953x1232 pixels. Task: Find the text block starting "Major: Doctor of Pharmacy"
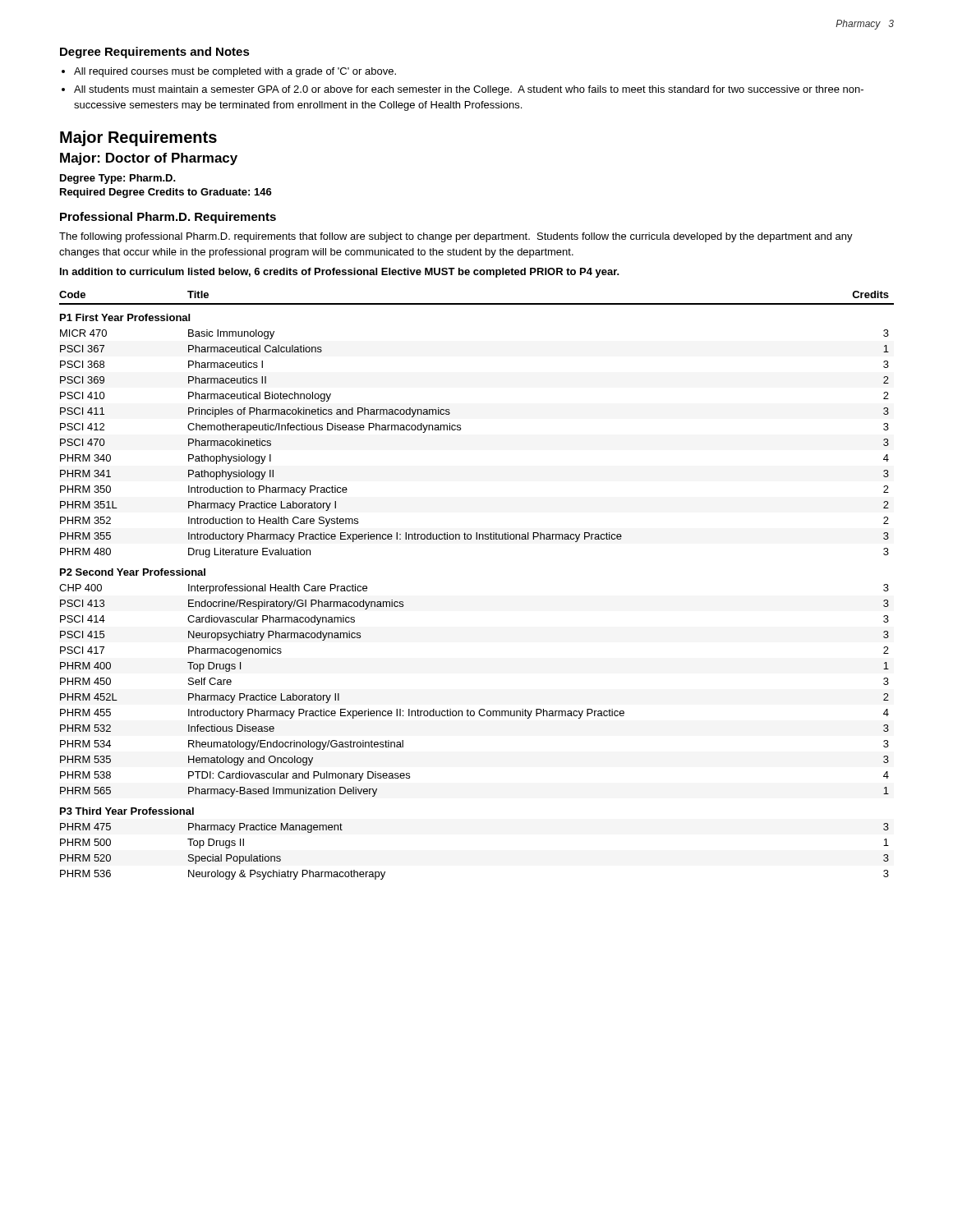click(148, 158)
